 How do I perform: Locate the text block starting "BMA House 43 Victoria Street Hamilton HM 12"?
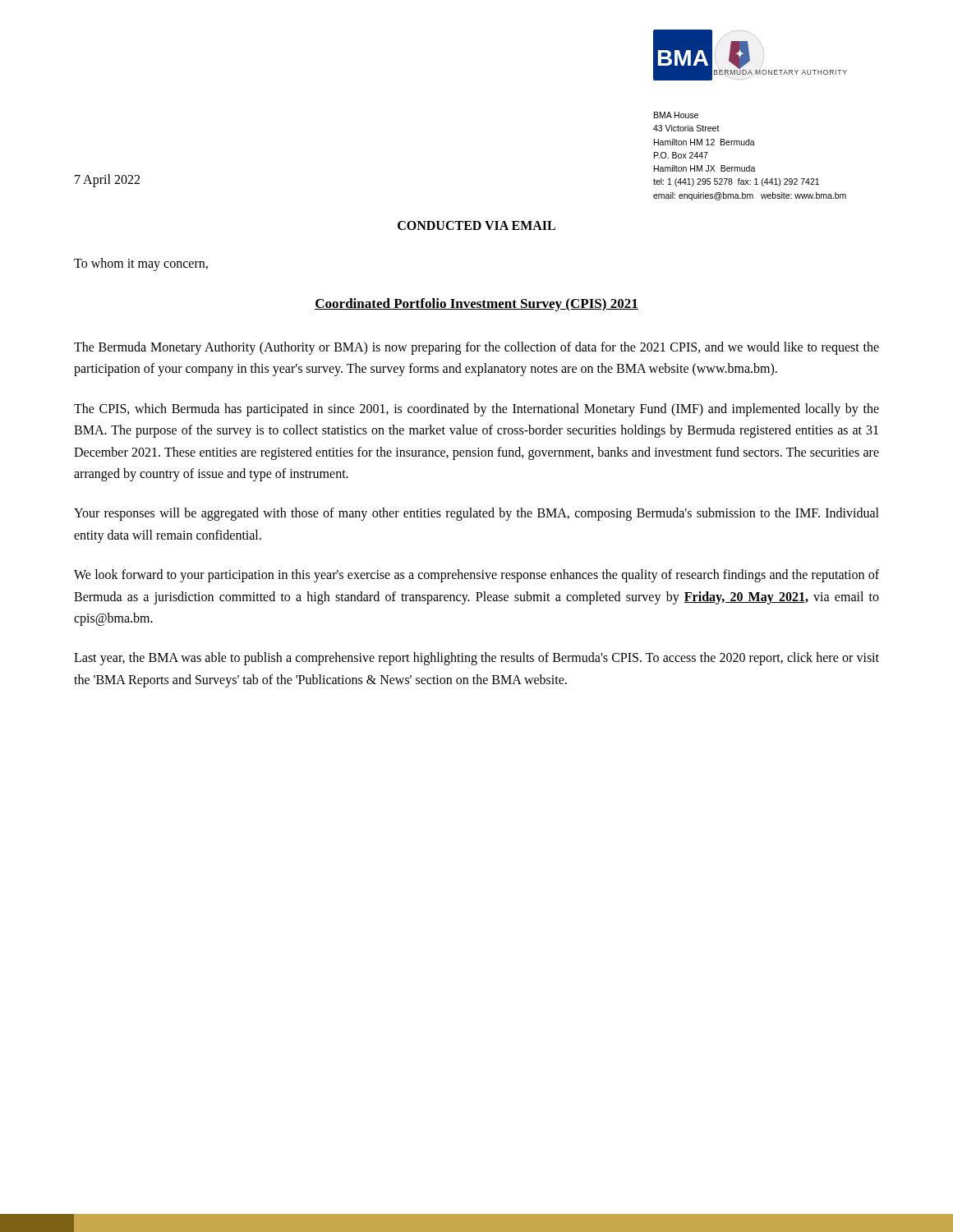click(750, 155)
